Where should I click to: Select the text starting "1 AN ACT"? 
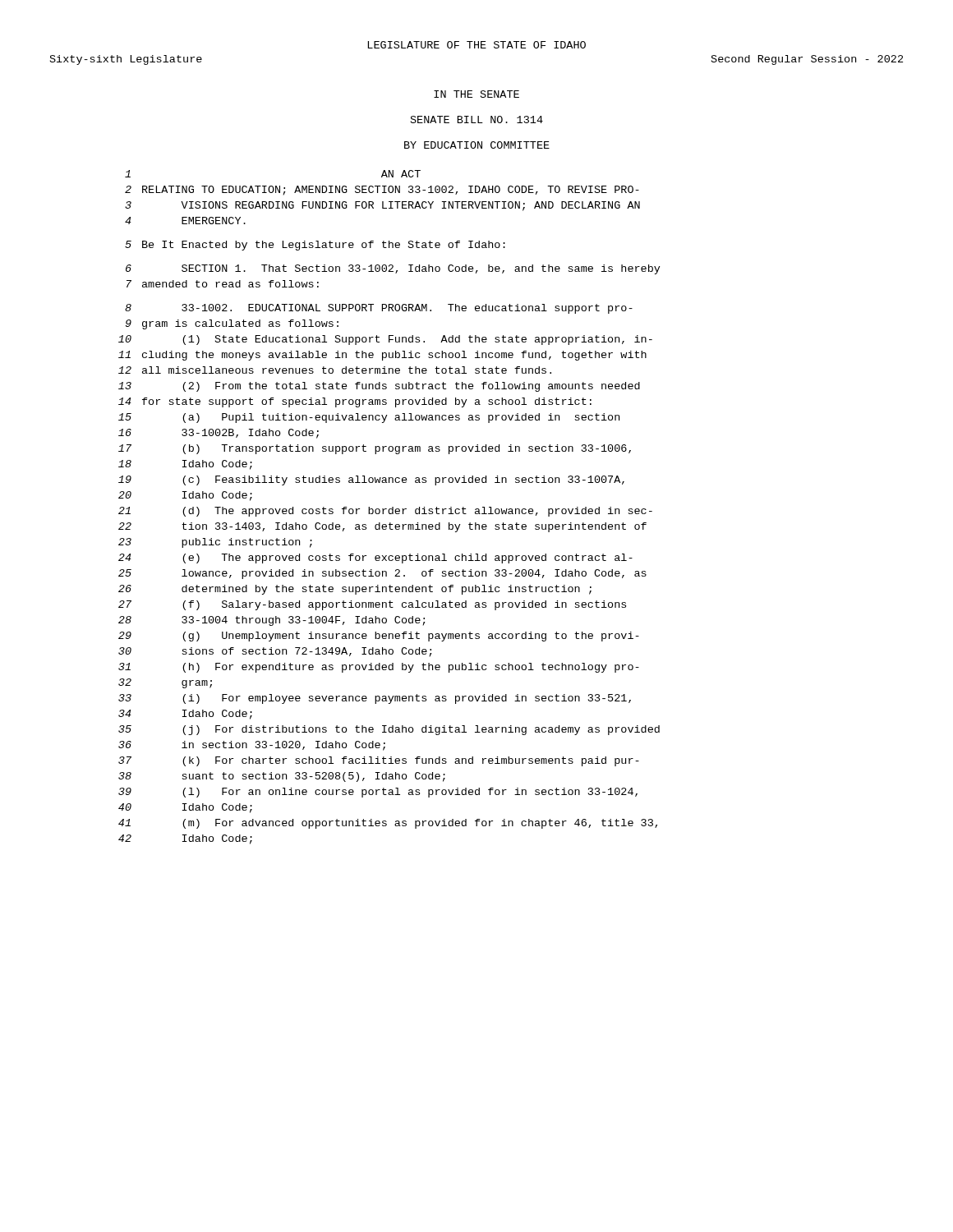click(x=493, y=200)
